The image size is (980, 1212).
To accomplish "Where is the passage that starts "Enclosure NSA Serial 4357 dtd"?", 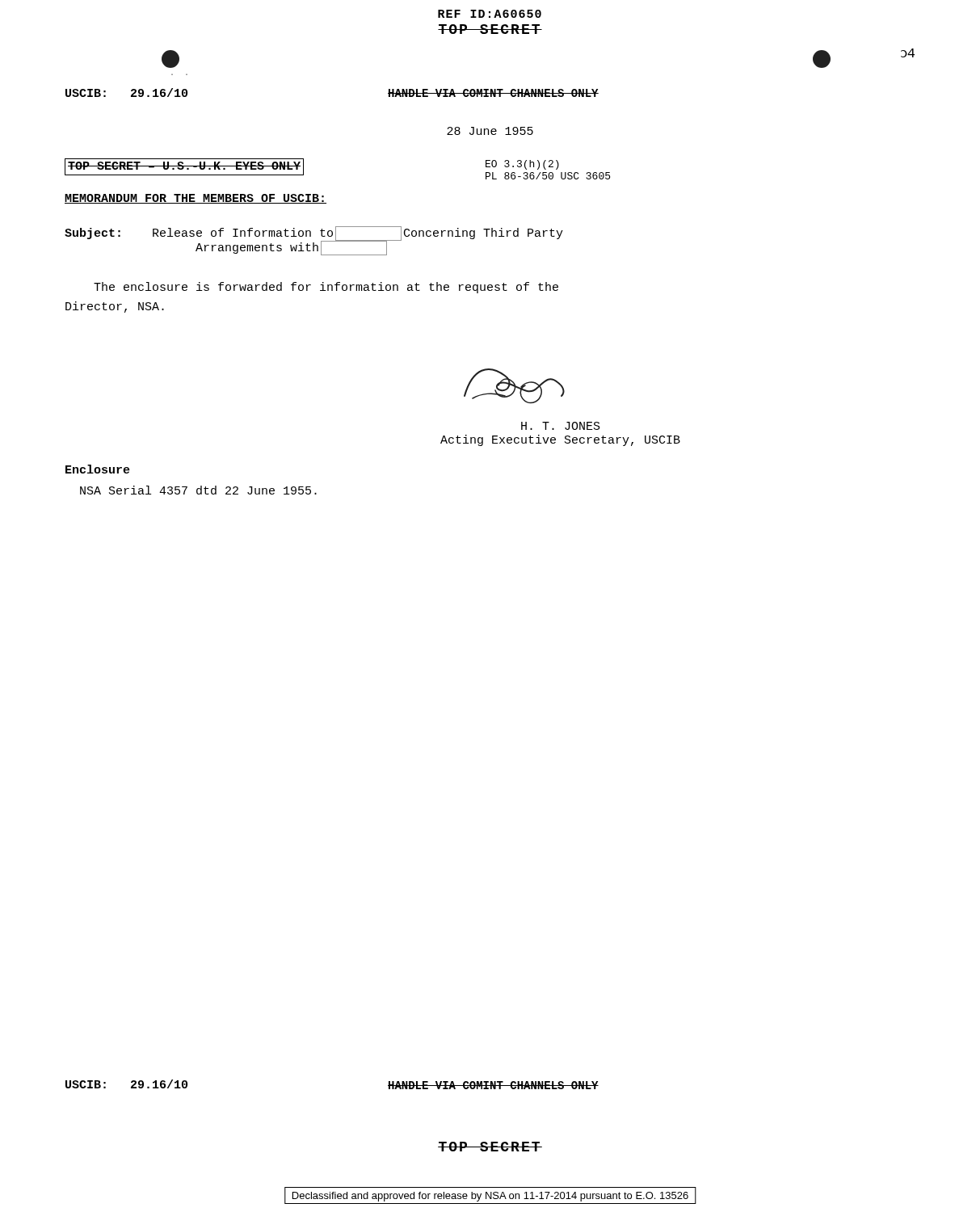I will (192, 481).
